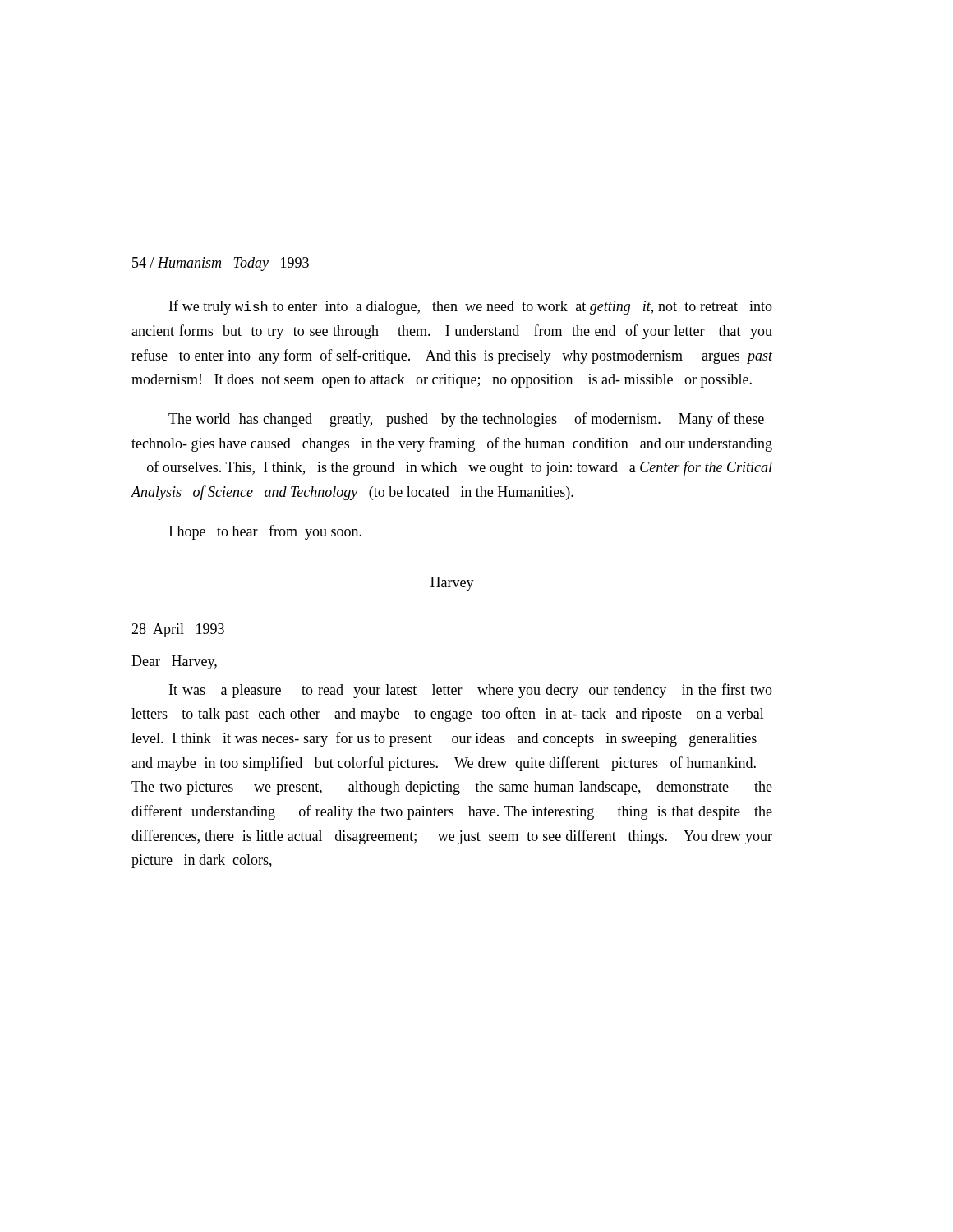This screenshot has width=953, height=1232.
Task: Click on the element starting "It was a"
Action: [452, 775]
